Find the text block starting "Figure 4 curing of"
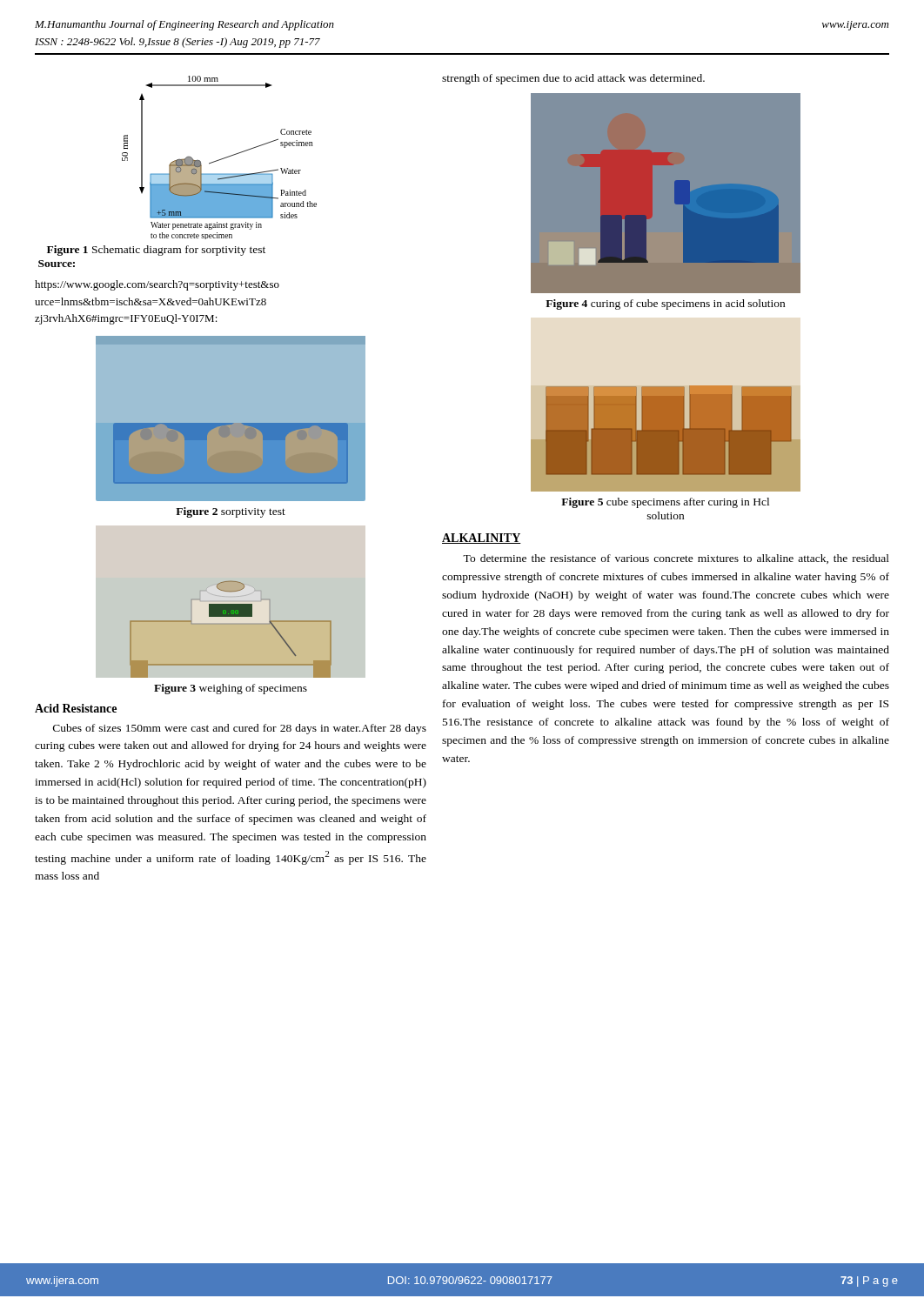Image resolution: width=924 pixels, height=1305 pixels. pyautogui.click(x=666, y=303)
